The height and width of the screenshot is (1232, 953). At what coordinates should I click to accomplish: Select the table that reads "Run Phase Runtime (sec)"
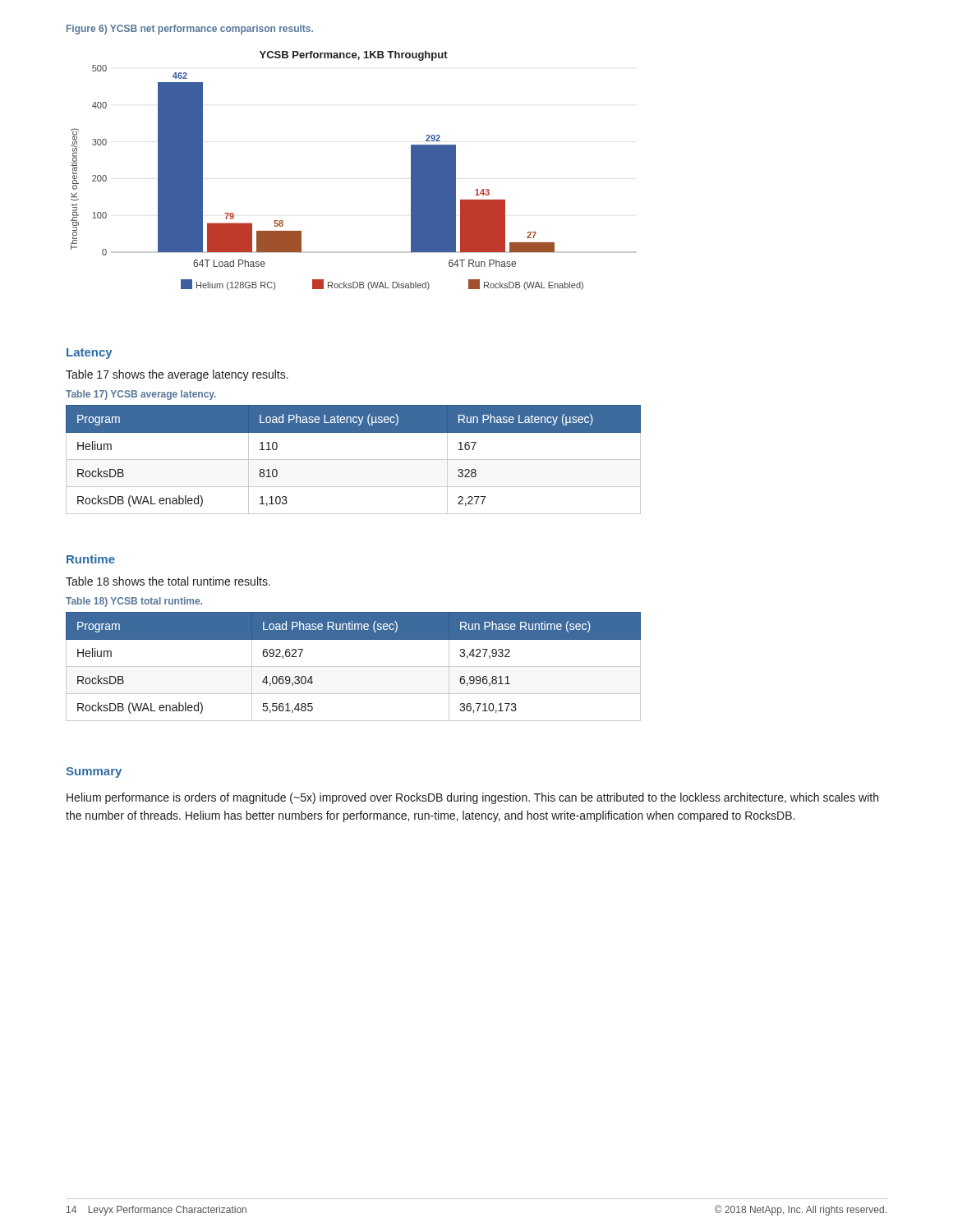pos(353,667)
